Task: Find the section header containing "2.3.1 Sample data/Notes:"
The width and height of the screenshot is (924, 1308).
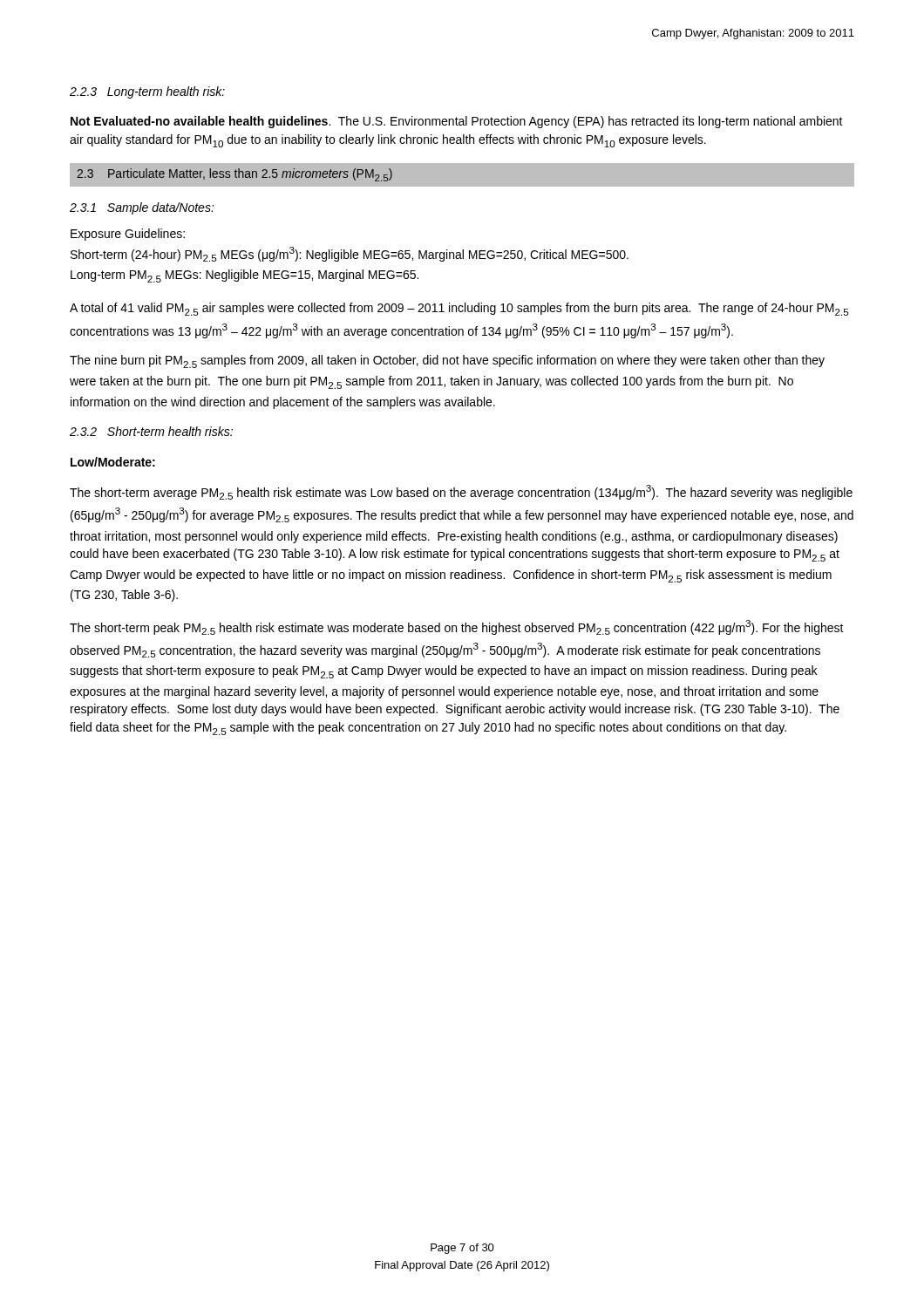Action: pos(142,208)
